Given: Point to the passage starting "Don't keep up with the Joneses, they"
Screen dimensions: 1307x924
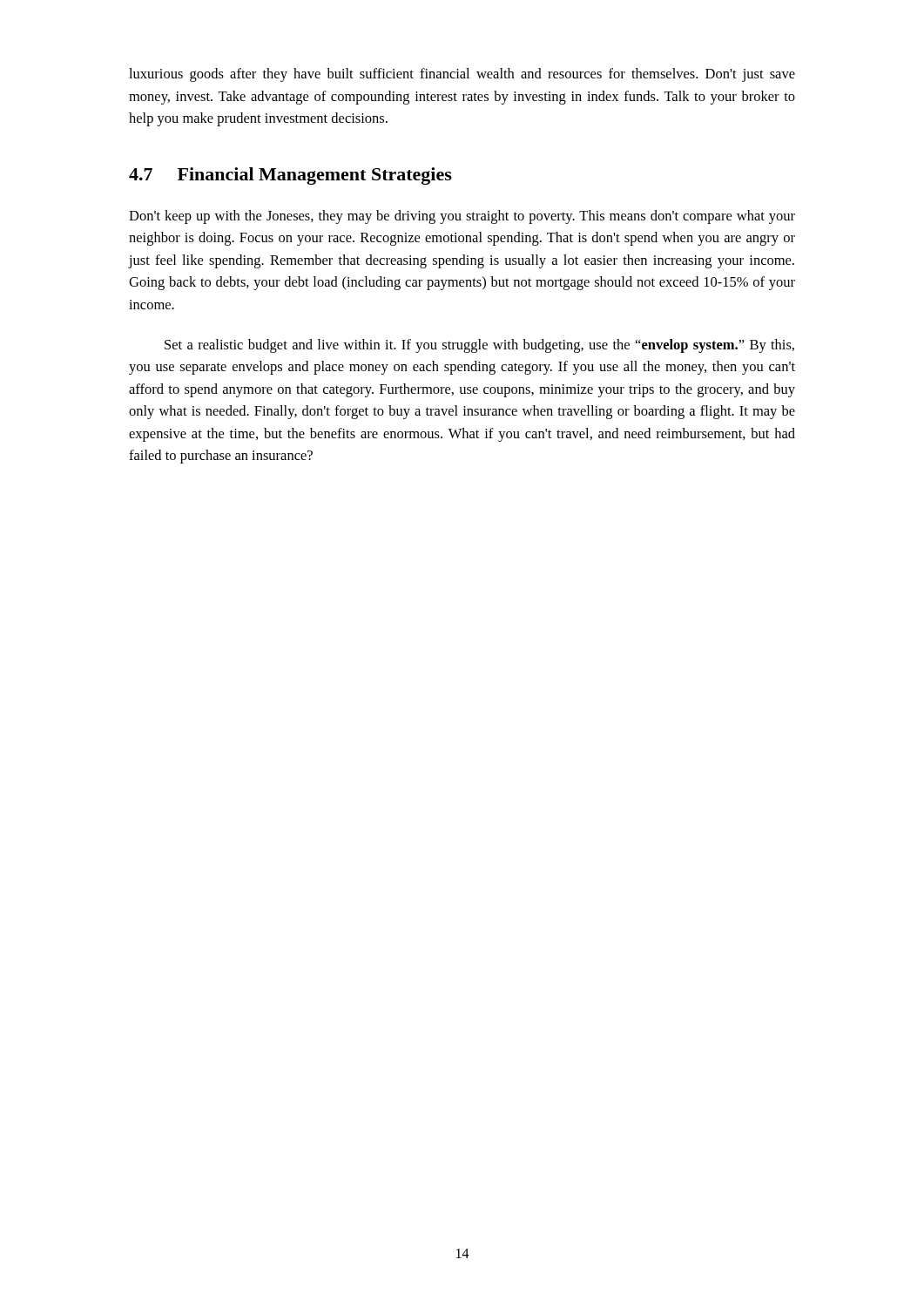Looking at the screenshot, I should tap(462, 260).
